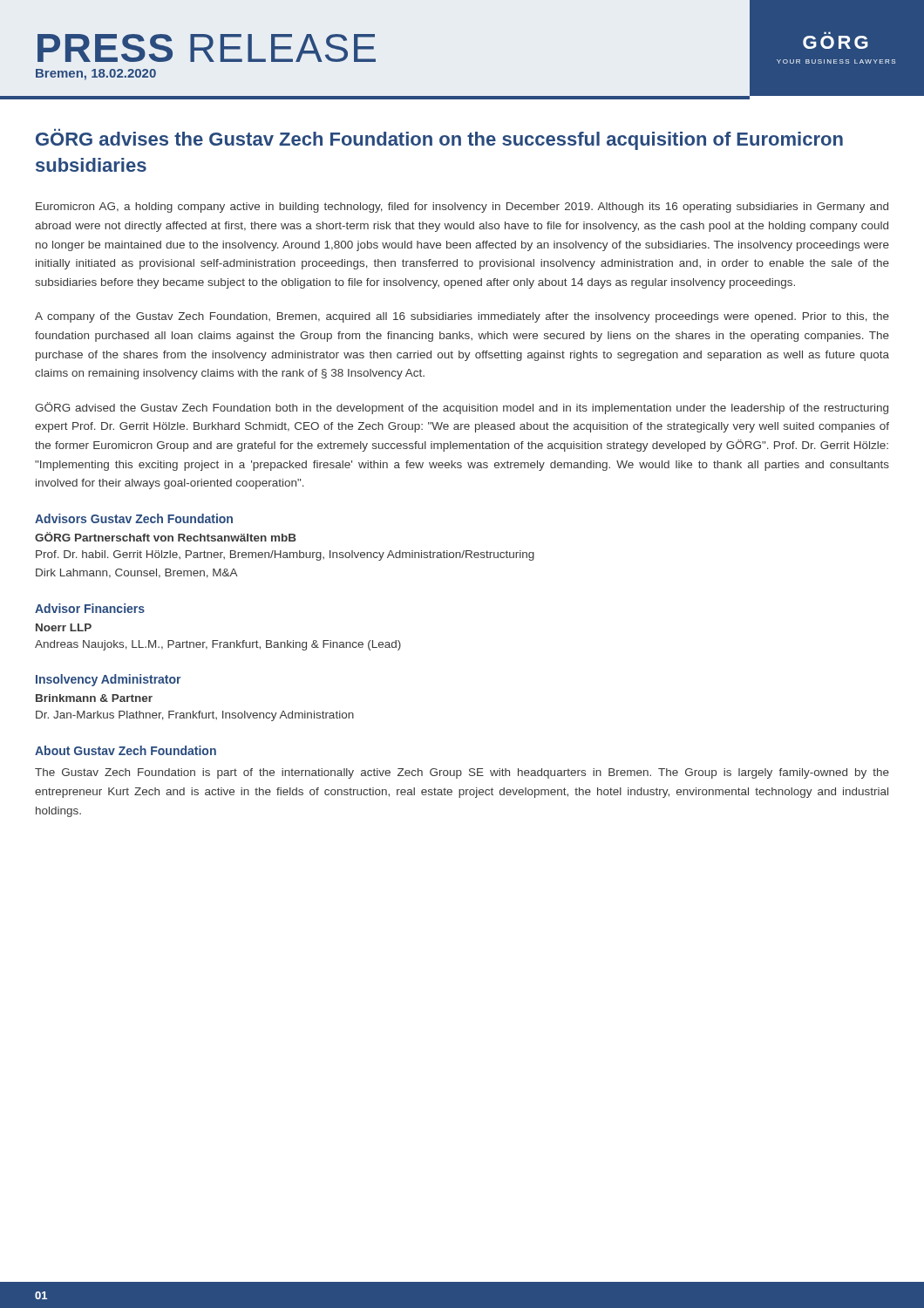Click where it says "Advisors Gustav Zech Foundation"
The width and height of the screenshot is (924, 1308).
pyautogui.click(x=134, y=518)
